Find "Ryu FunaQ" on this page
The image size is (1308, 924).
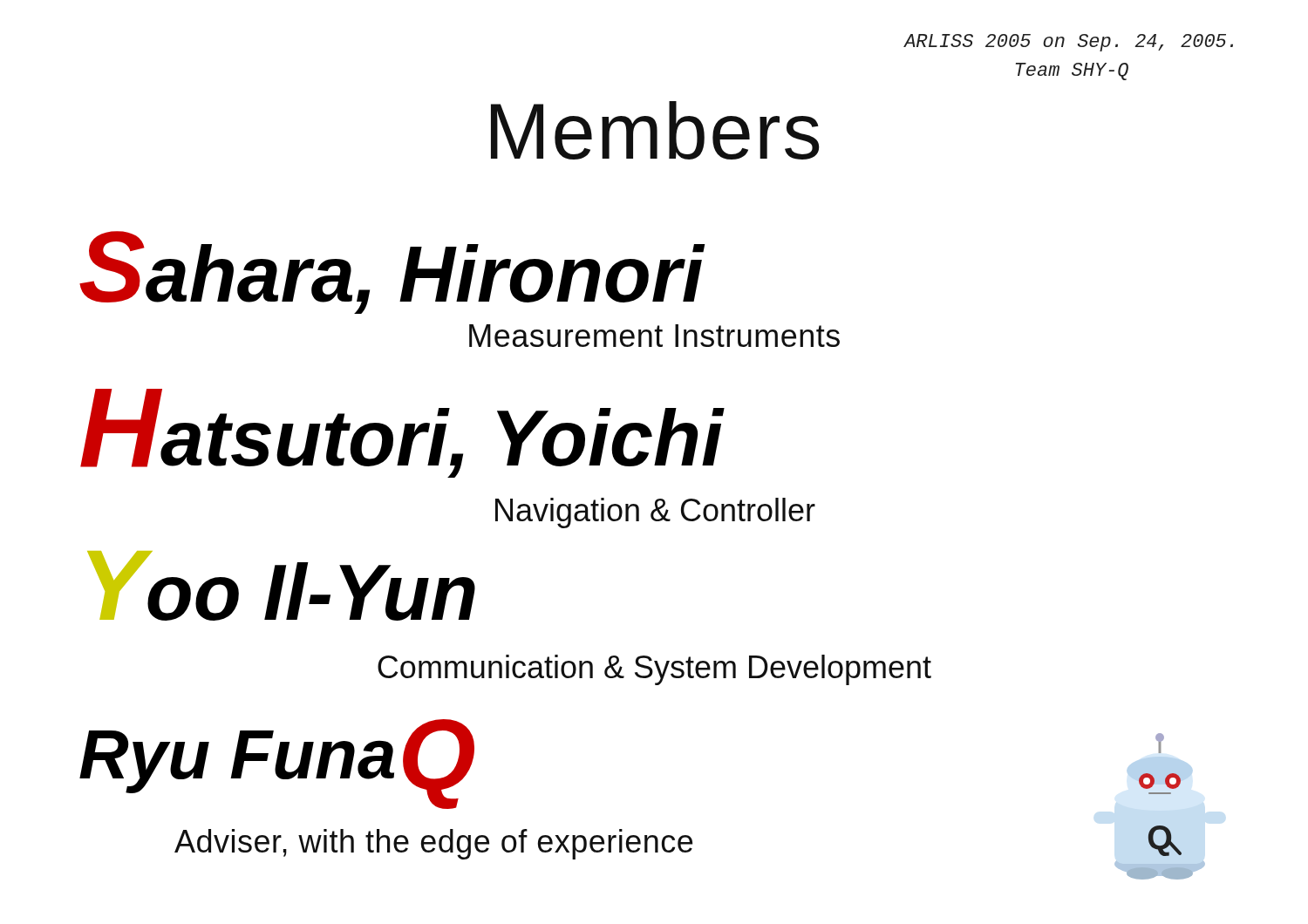277,755
